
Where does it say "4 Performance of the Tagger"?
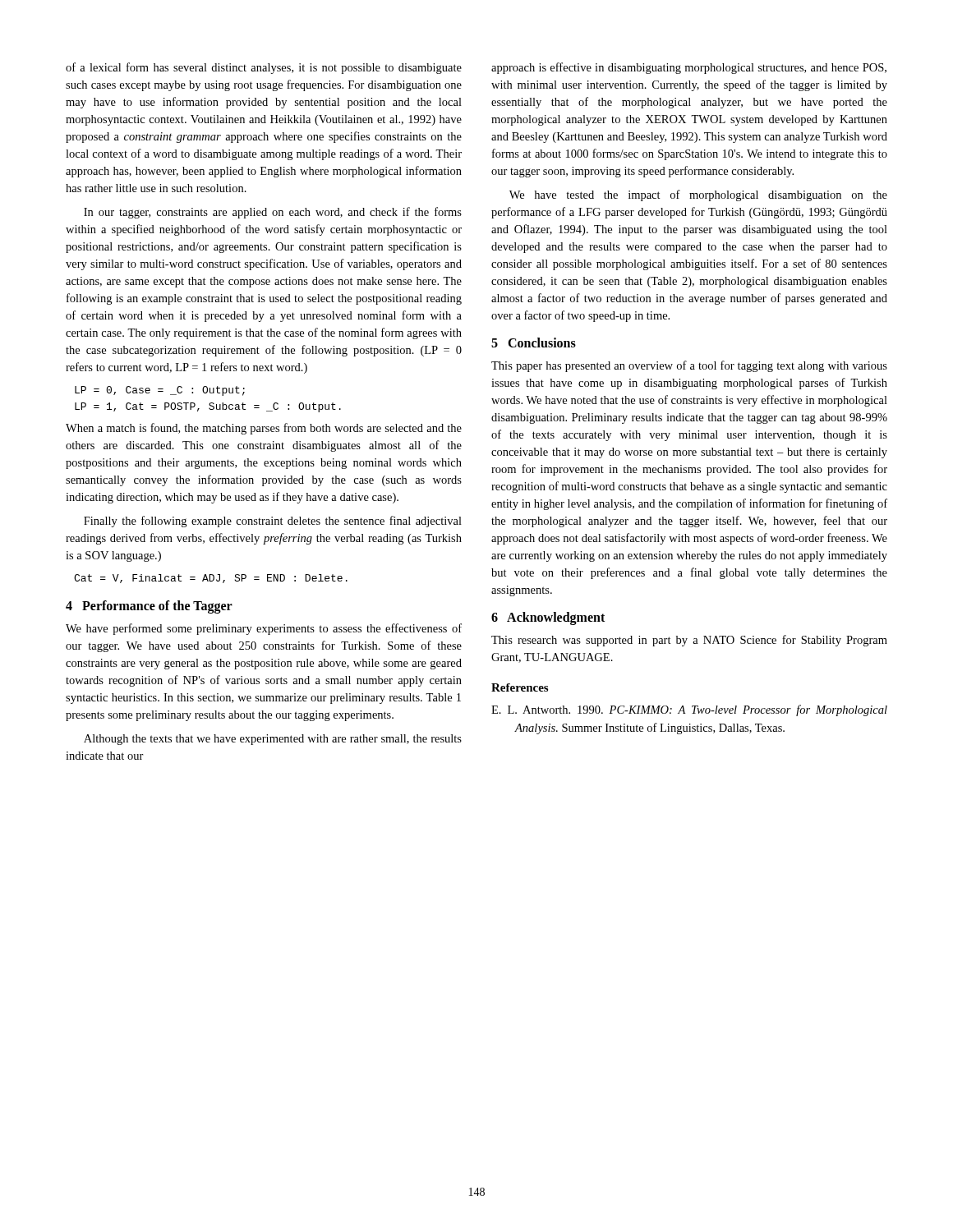click(x=149, y=607)
